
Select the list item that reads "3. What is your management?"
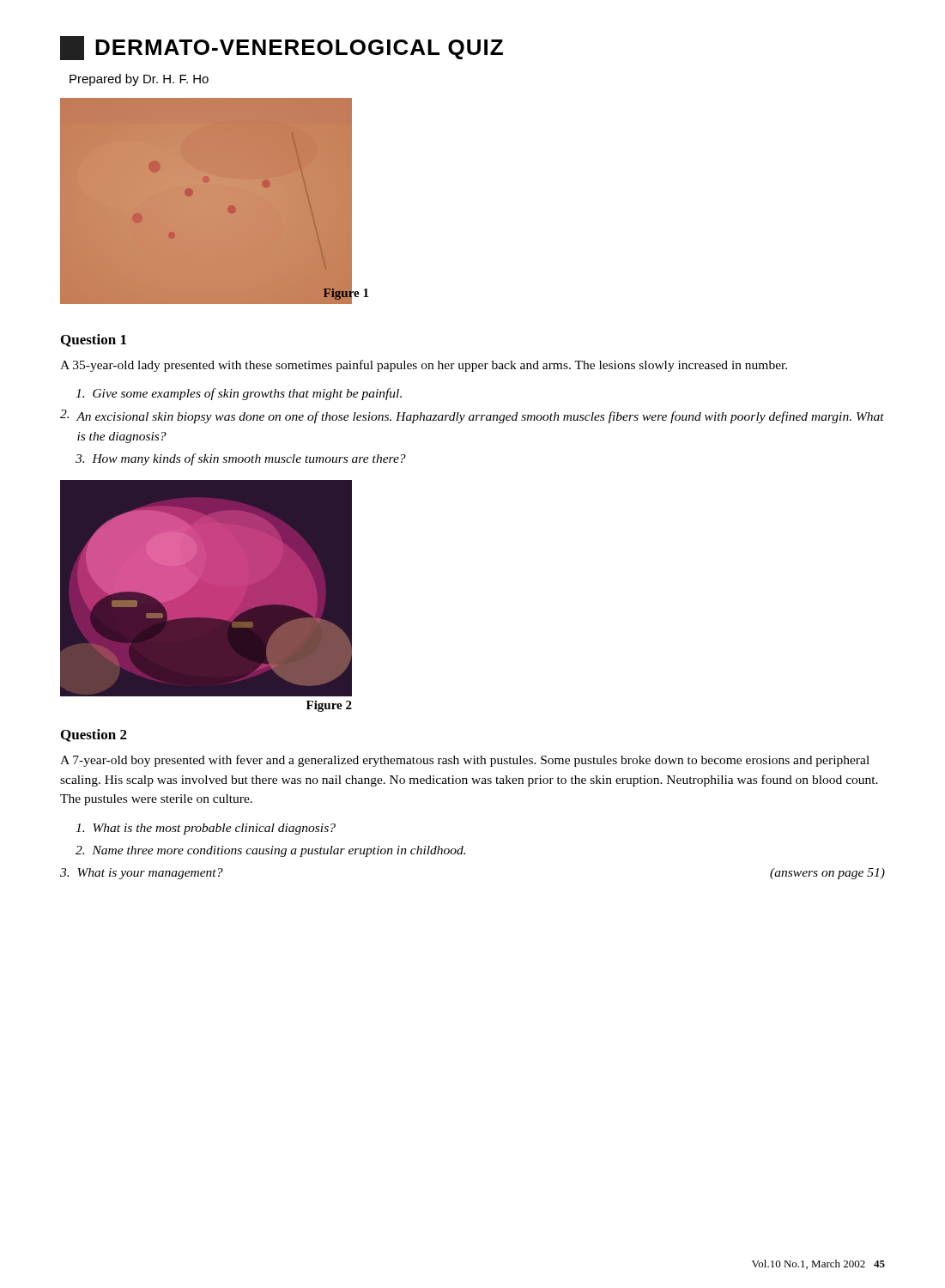[141, 872]
